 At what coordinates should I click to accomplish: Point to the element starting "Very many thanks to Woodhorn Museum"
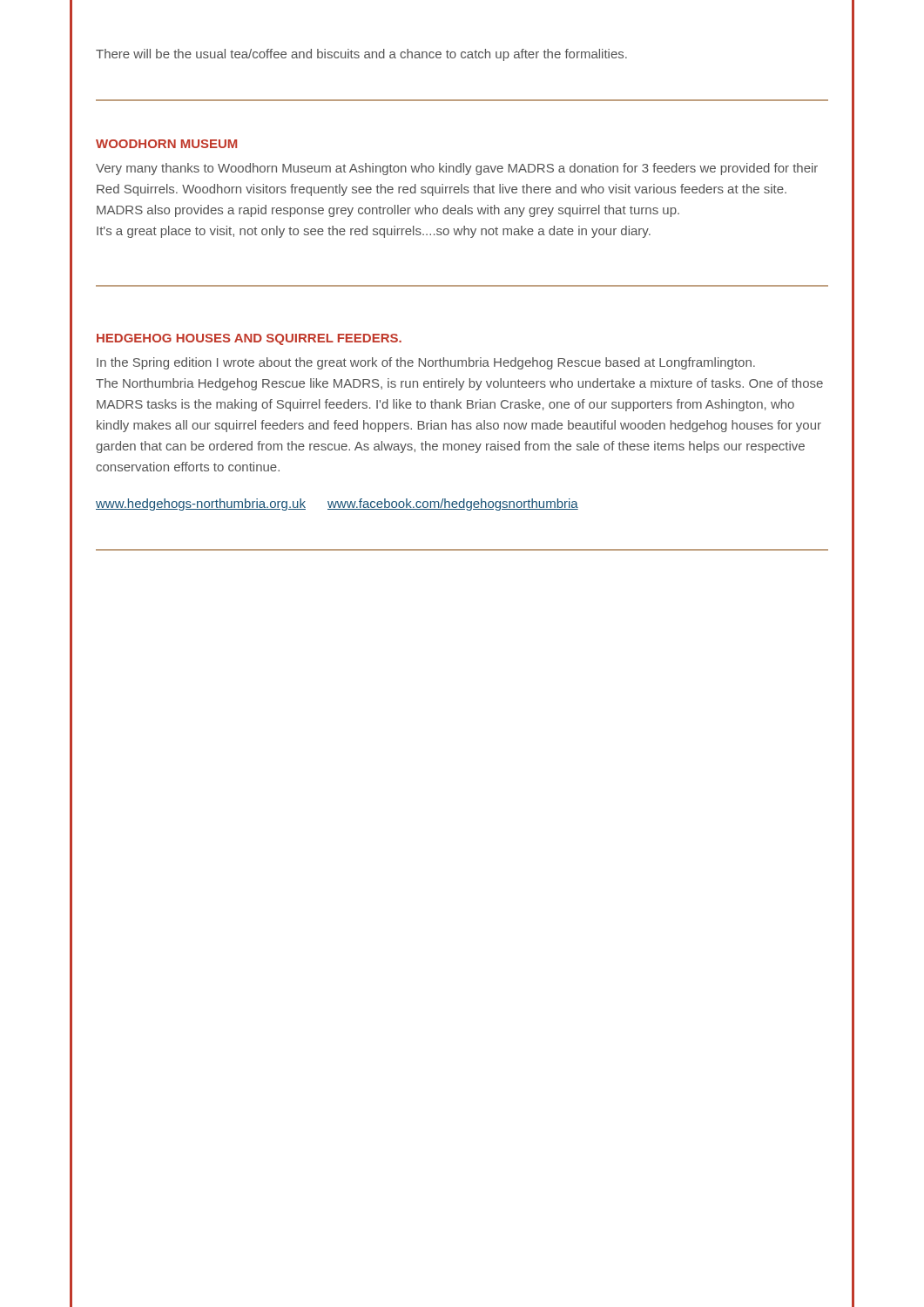pyautogui.click(x=457, y=199)
